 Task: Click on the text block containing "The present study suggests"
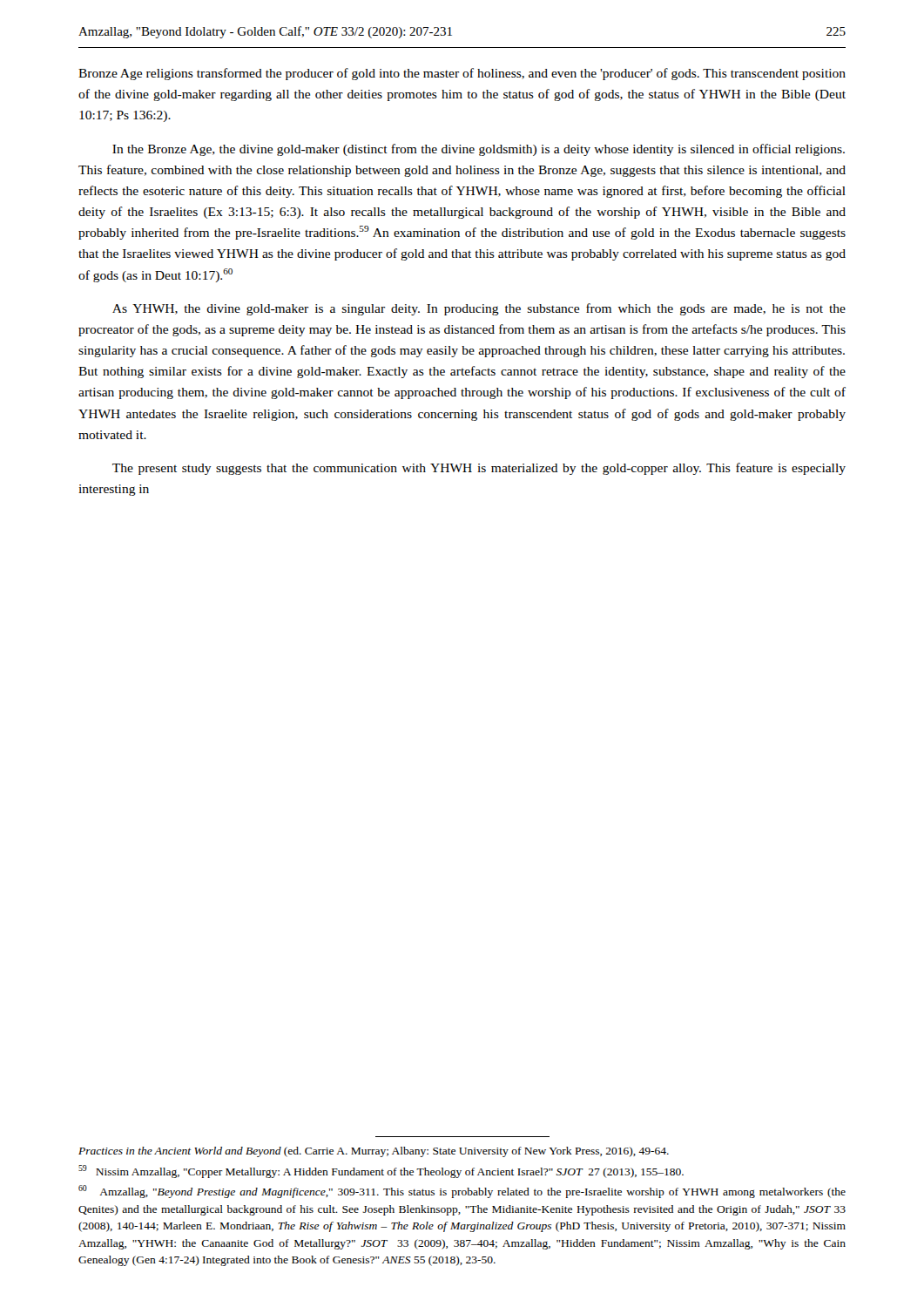click(x=462, y=478)
